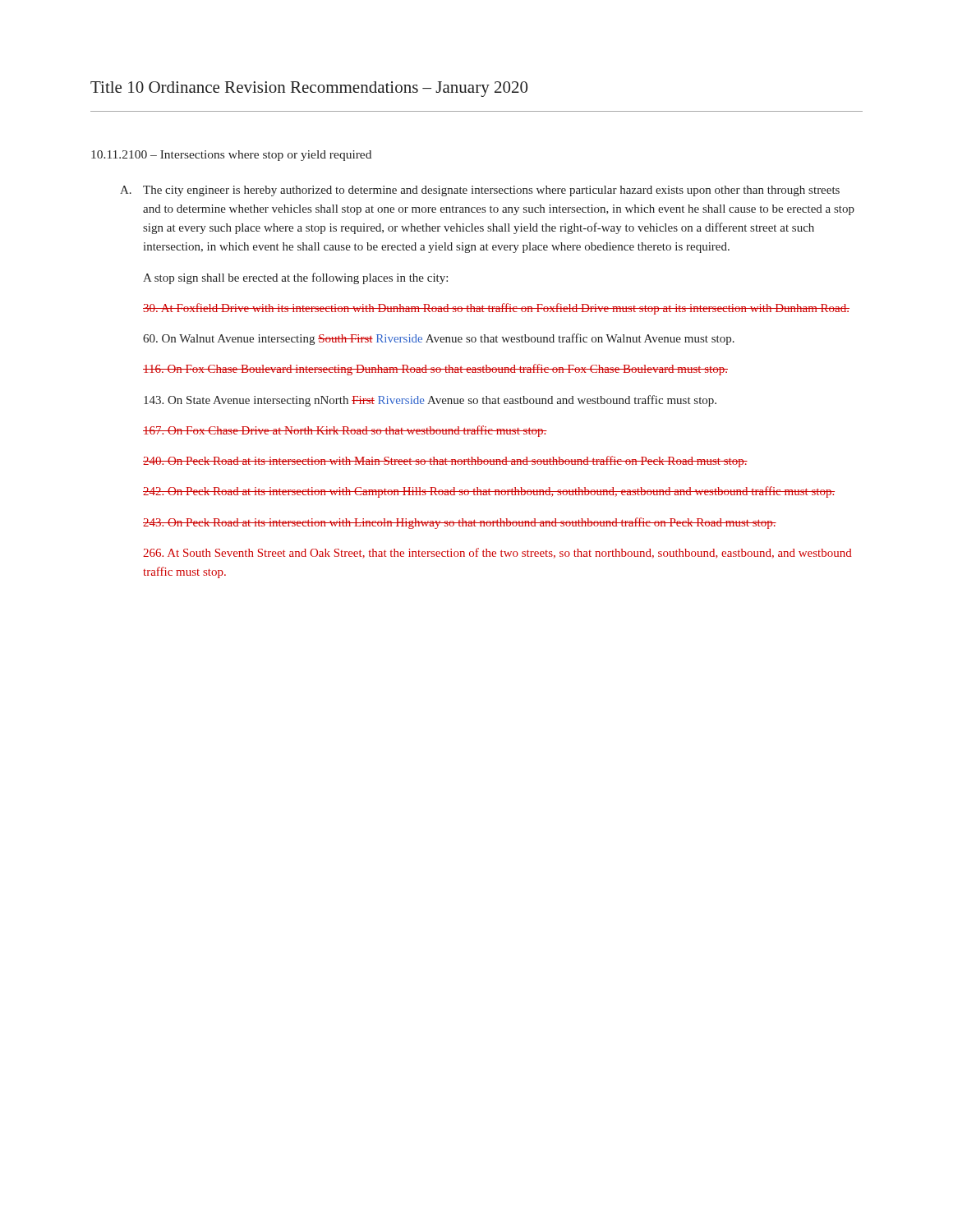The width and height of the screenshot is (953, 1232).
Task: Find the block on this page that starts "60. On Walnut Avenue"
Action: [500, 339]
